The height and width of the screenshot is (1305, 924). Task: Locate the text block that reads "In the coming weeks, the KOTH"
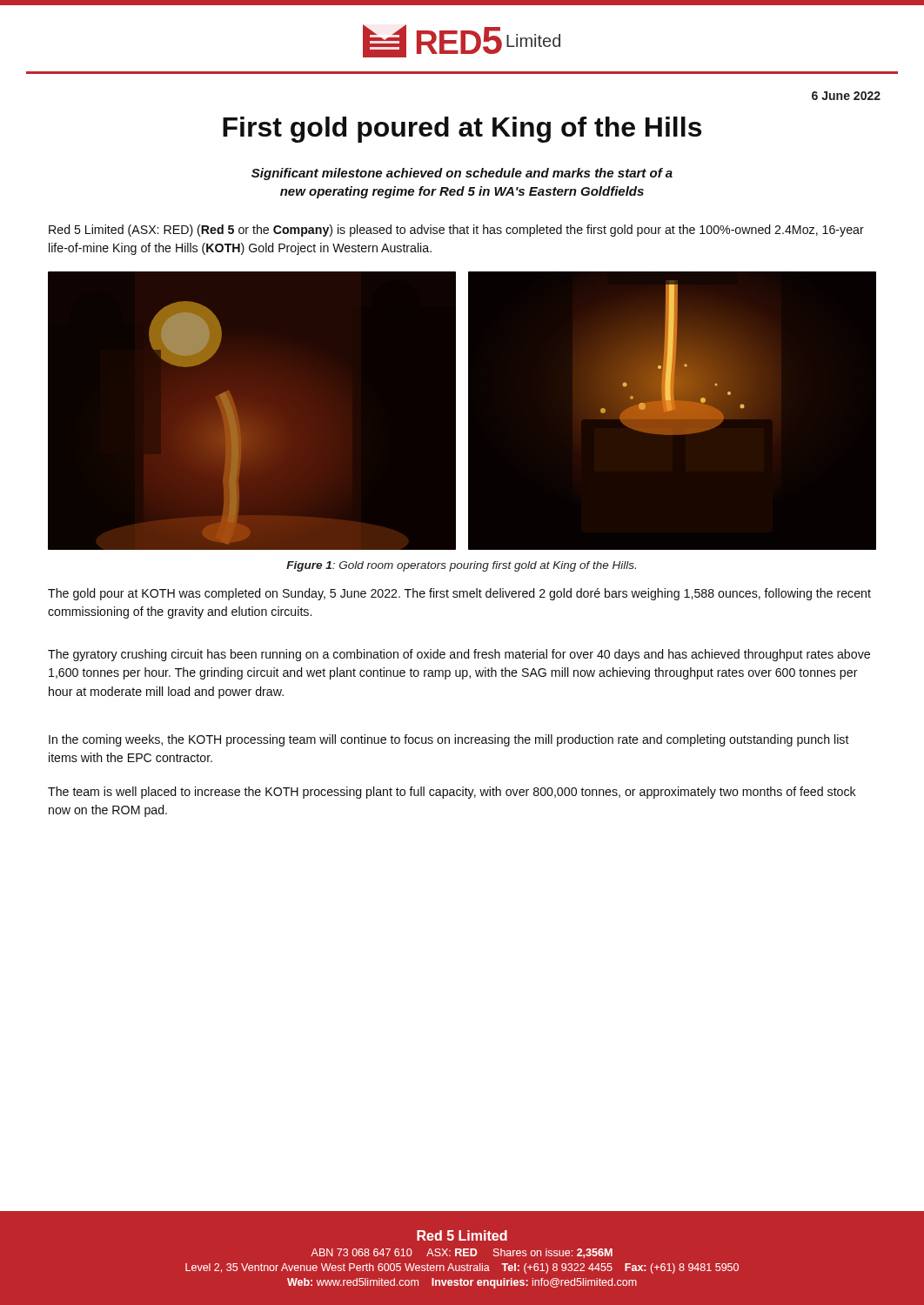coord(448,749)
